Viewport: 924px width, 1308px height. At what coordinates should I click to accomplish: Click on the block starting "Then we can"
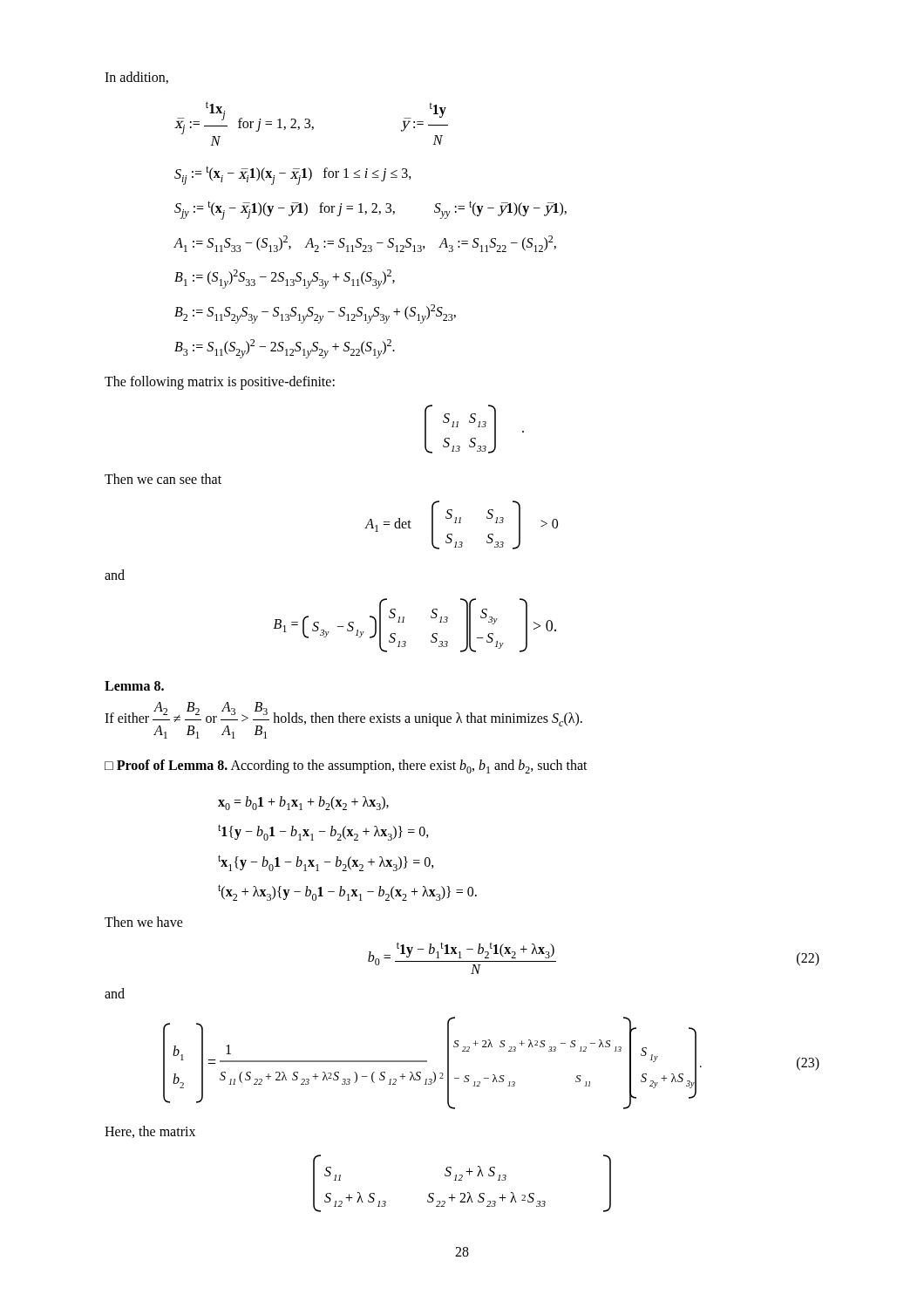click(x=163, y=479)
